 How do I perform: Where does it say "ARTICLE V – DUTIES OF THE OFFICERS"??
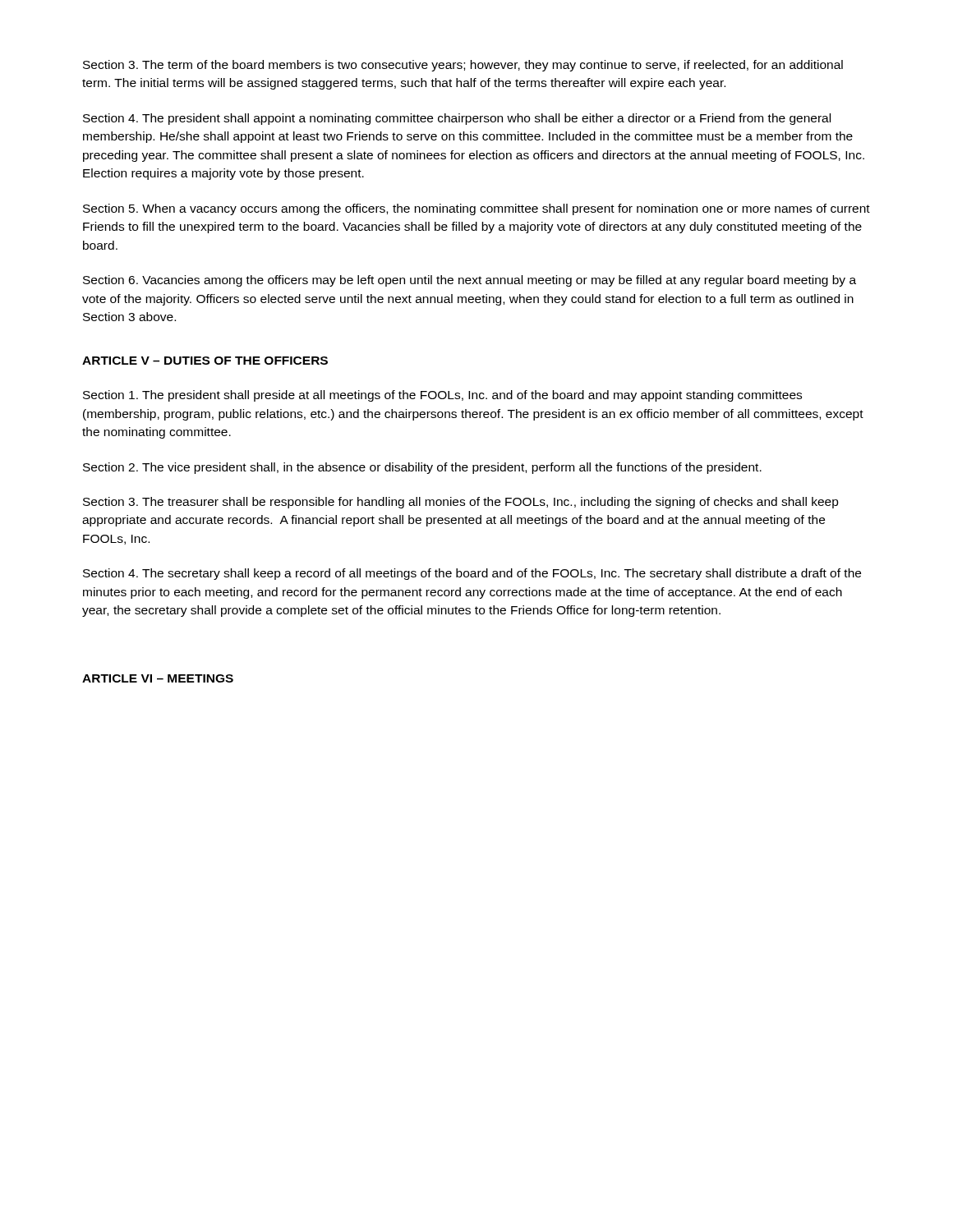click(205, 360)
